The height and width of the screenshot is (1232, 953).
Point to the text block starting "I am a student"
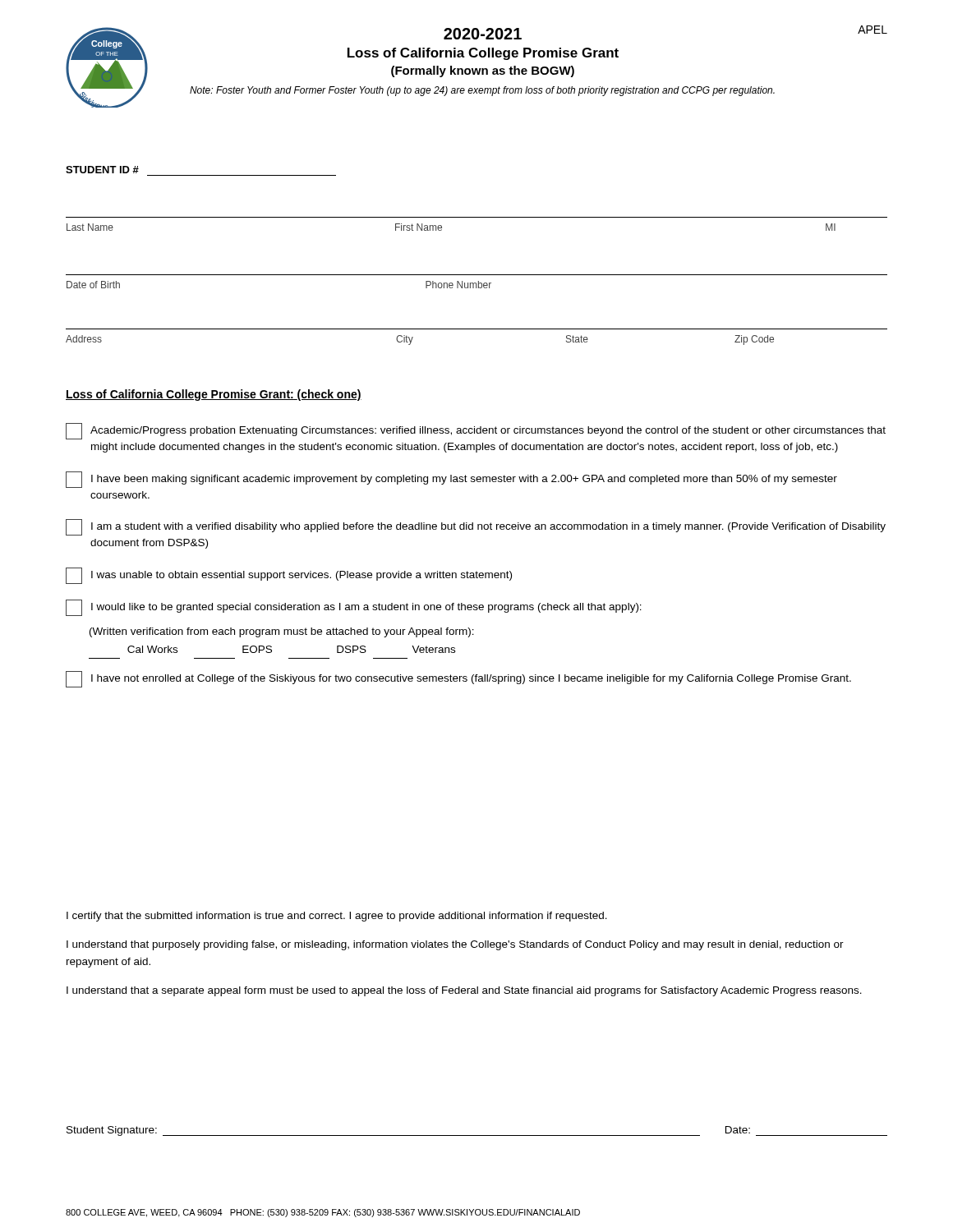point(476,535)
